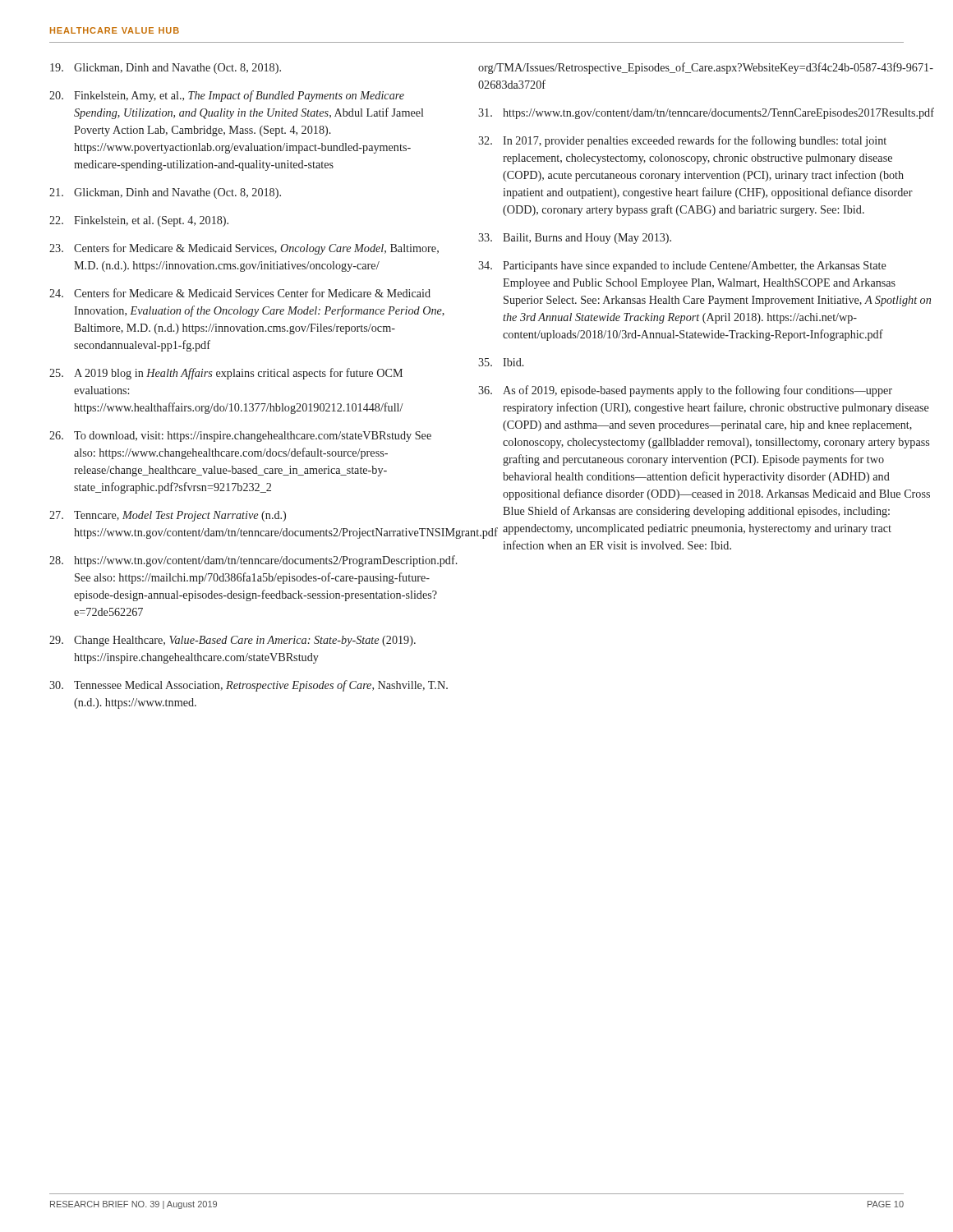Find the block on this page that starts "29. Change Healthcare, Value-Based Care"

[251, 649]
